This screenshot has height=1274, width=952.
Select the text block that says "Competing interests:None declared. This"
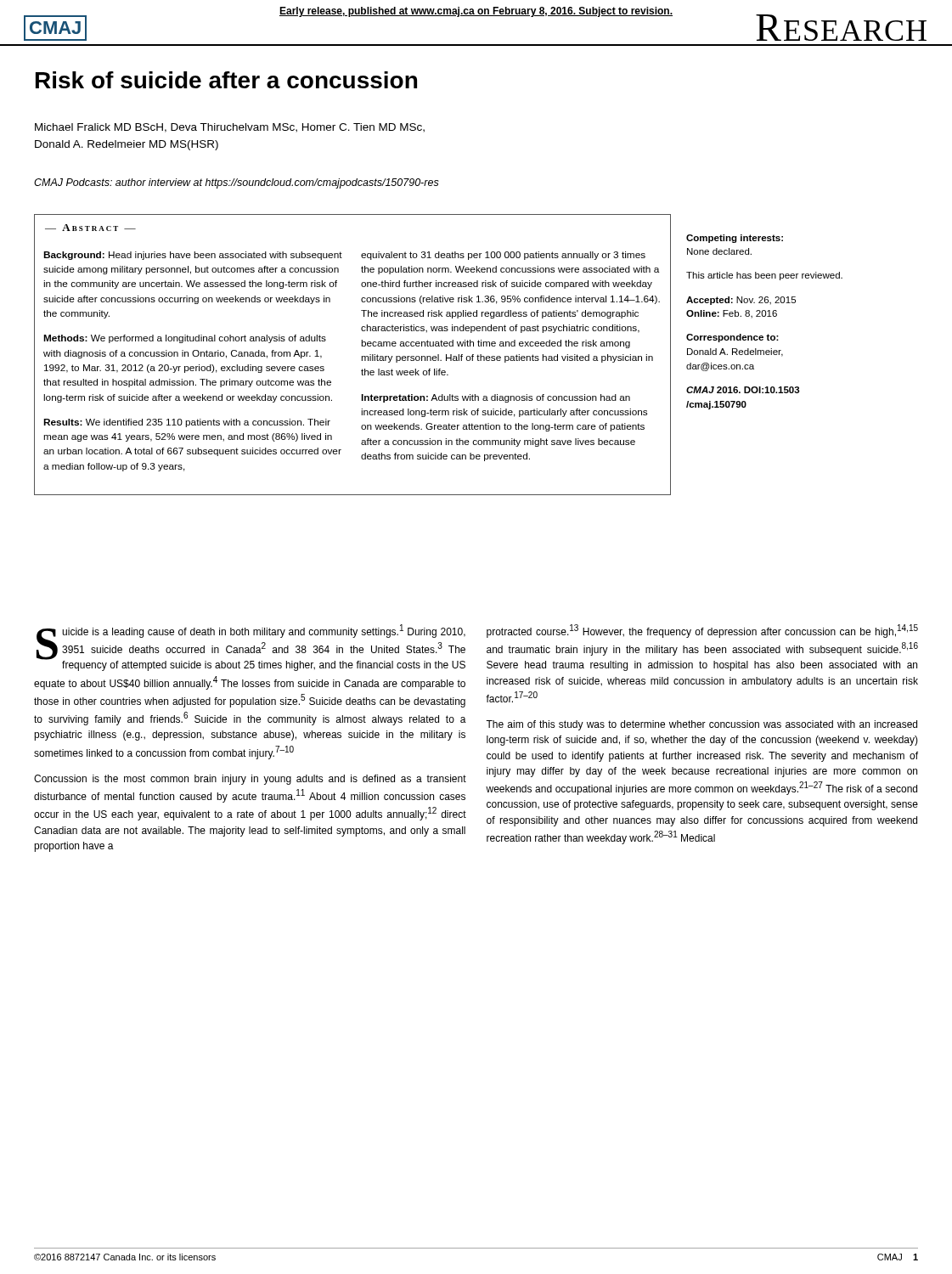[735, 239]
